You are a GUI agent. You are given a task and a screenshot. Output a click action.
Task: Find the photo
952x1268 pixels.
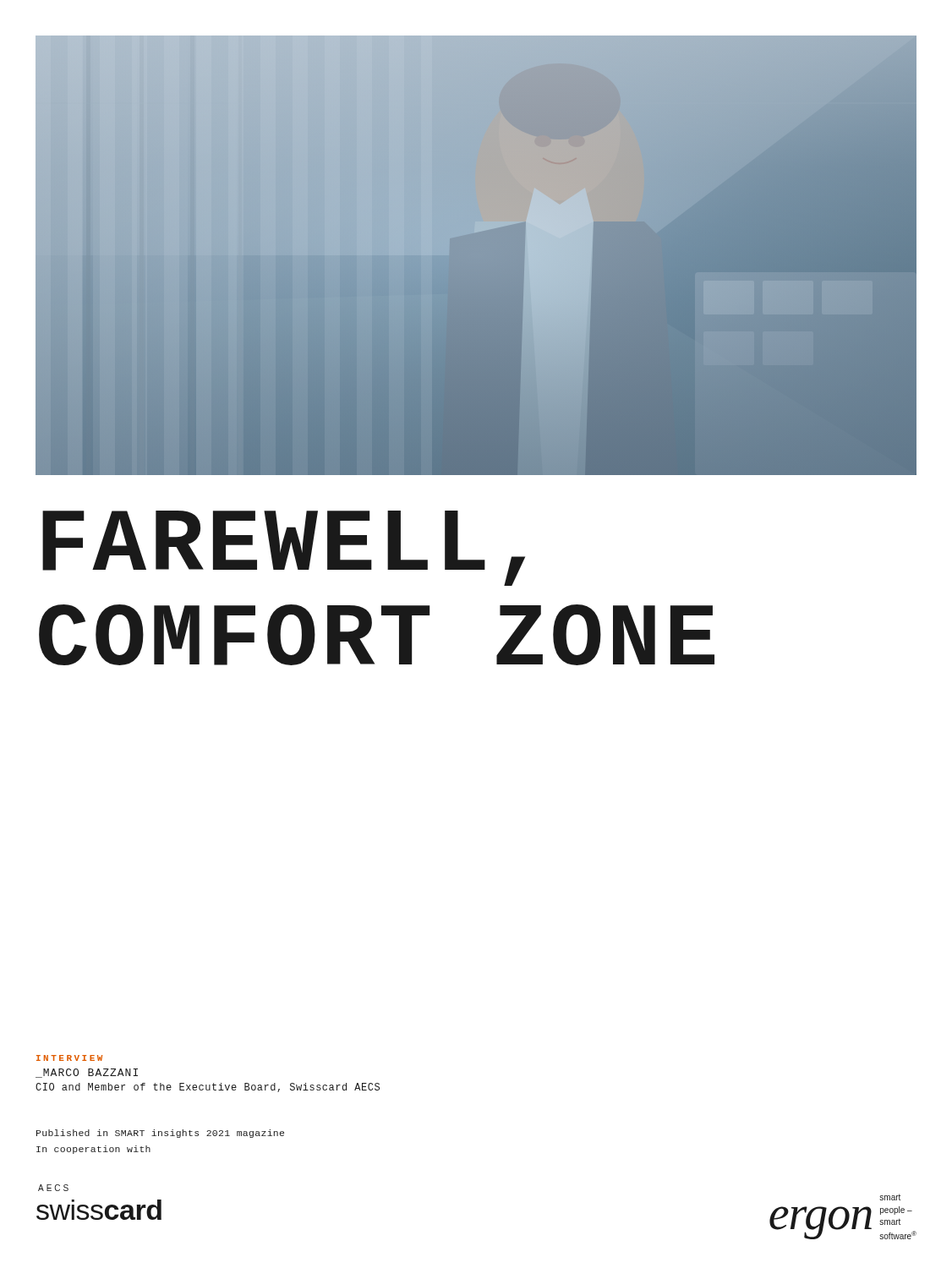pos(476,255)
